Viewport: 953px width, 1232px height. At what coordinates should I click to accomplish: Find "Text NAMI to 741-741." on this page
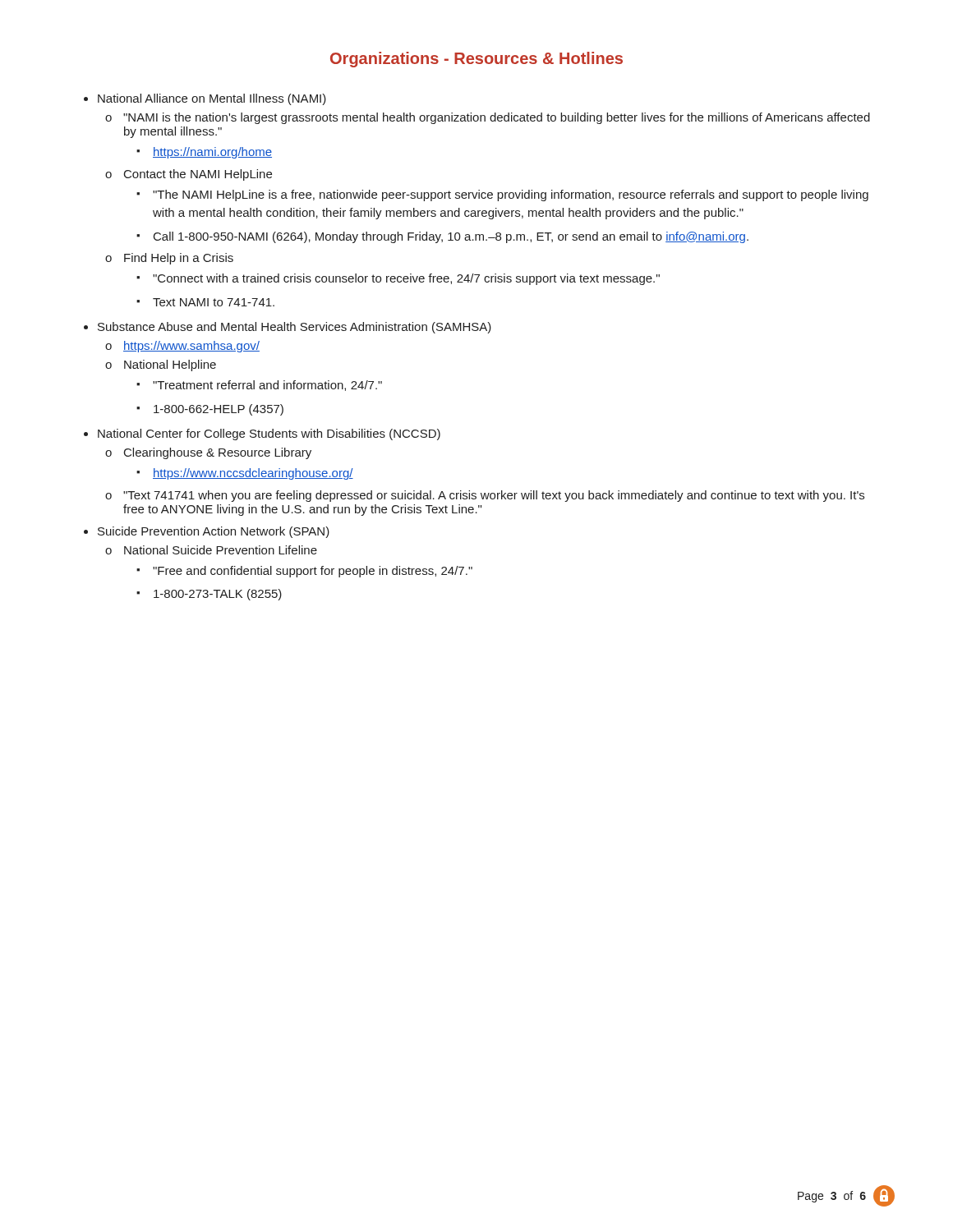[214, 301]
